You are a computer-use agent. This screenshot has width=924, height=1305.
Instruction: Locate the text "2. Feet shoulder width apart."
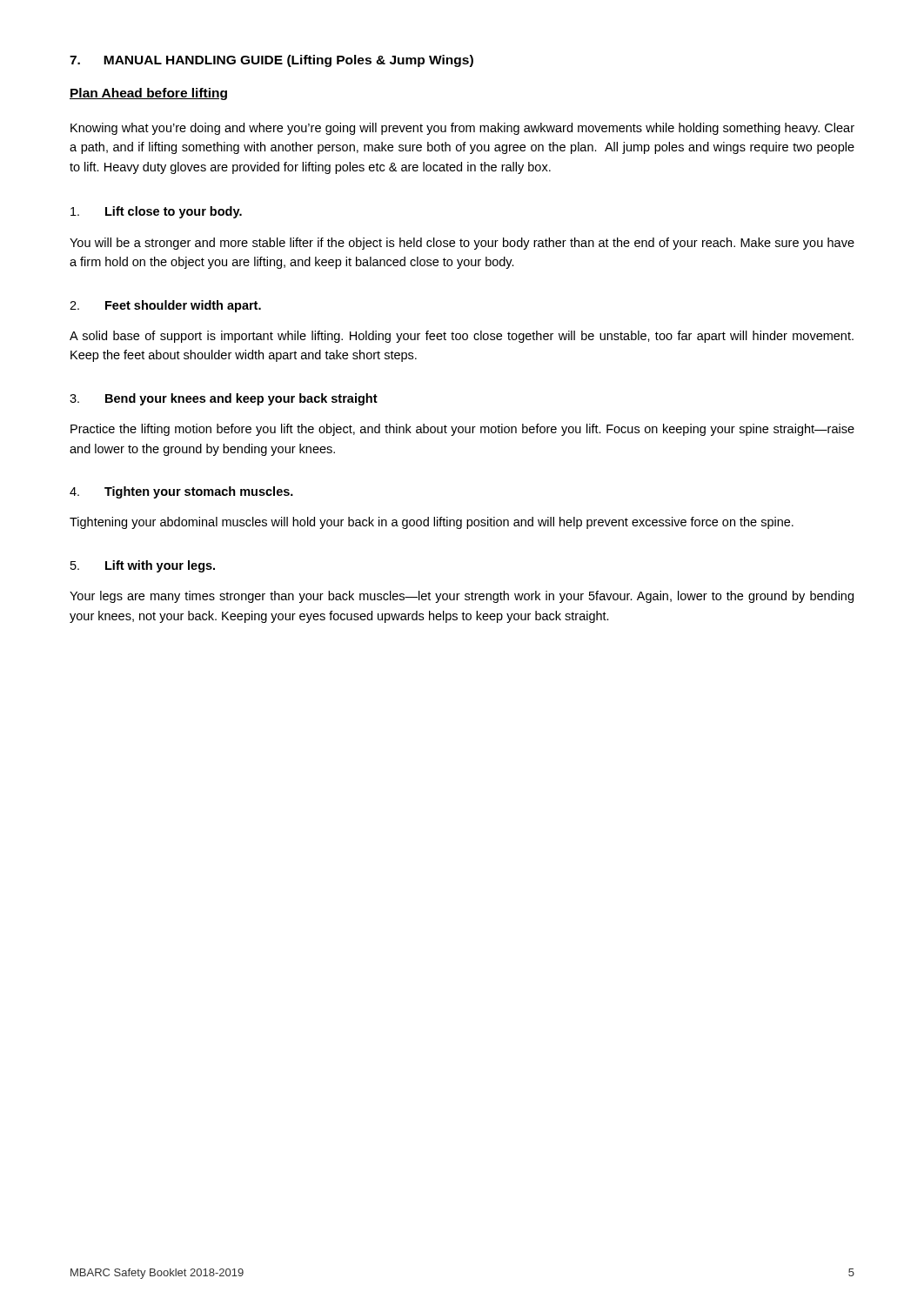tap(165, 305)
